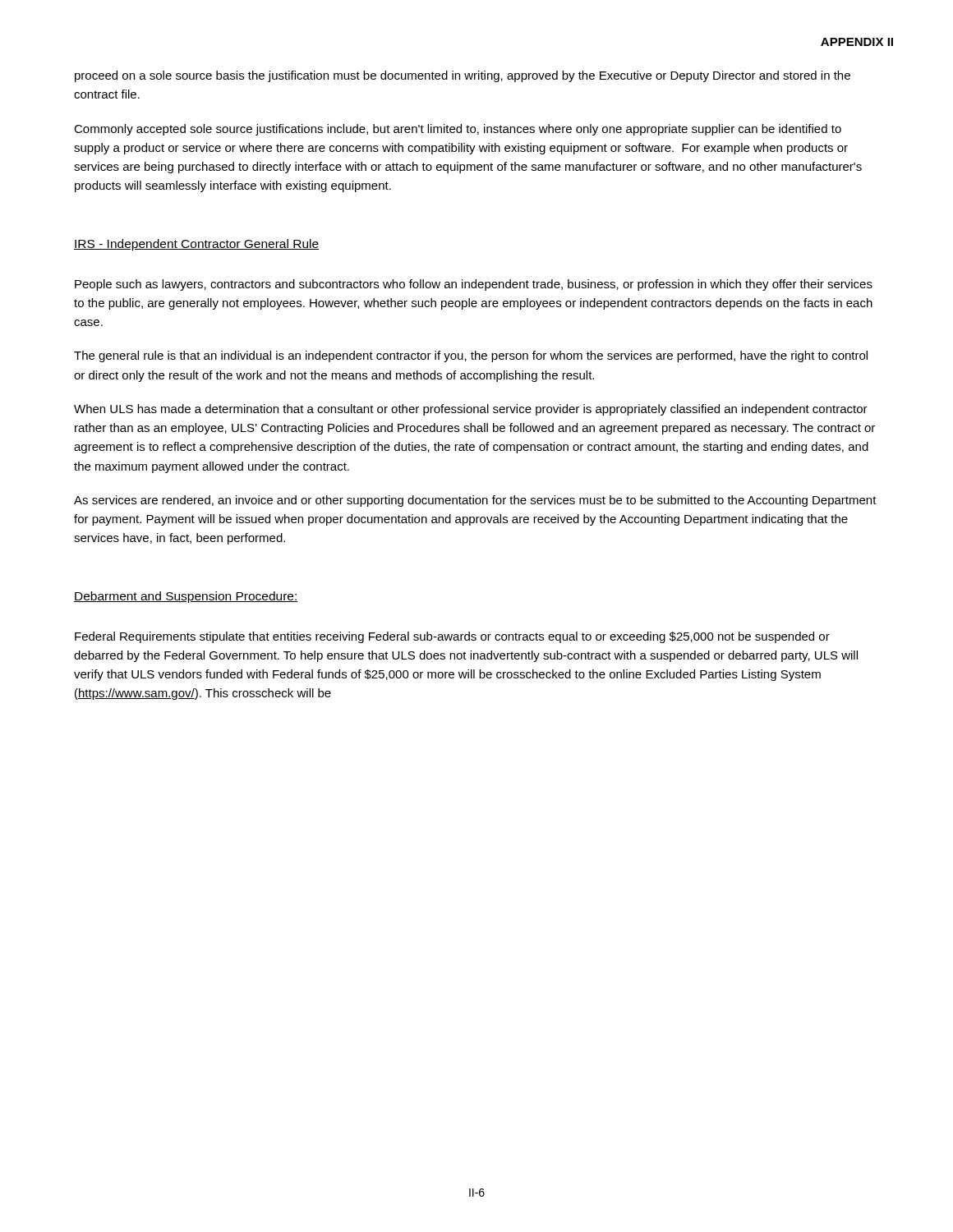Image resolution: width=953 pixels, height=1232 pixels.
Task: Find the block on this page that starts "Commonly accepted sole source justifications"
Action: click(x=468, y=157)
